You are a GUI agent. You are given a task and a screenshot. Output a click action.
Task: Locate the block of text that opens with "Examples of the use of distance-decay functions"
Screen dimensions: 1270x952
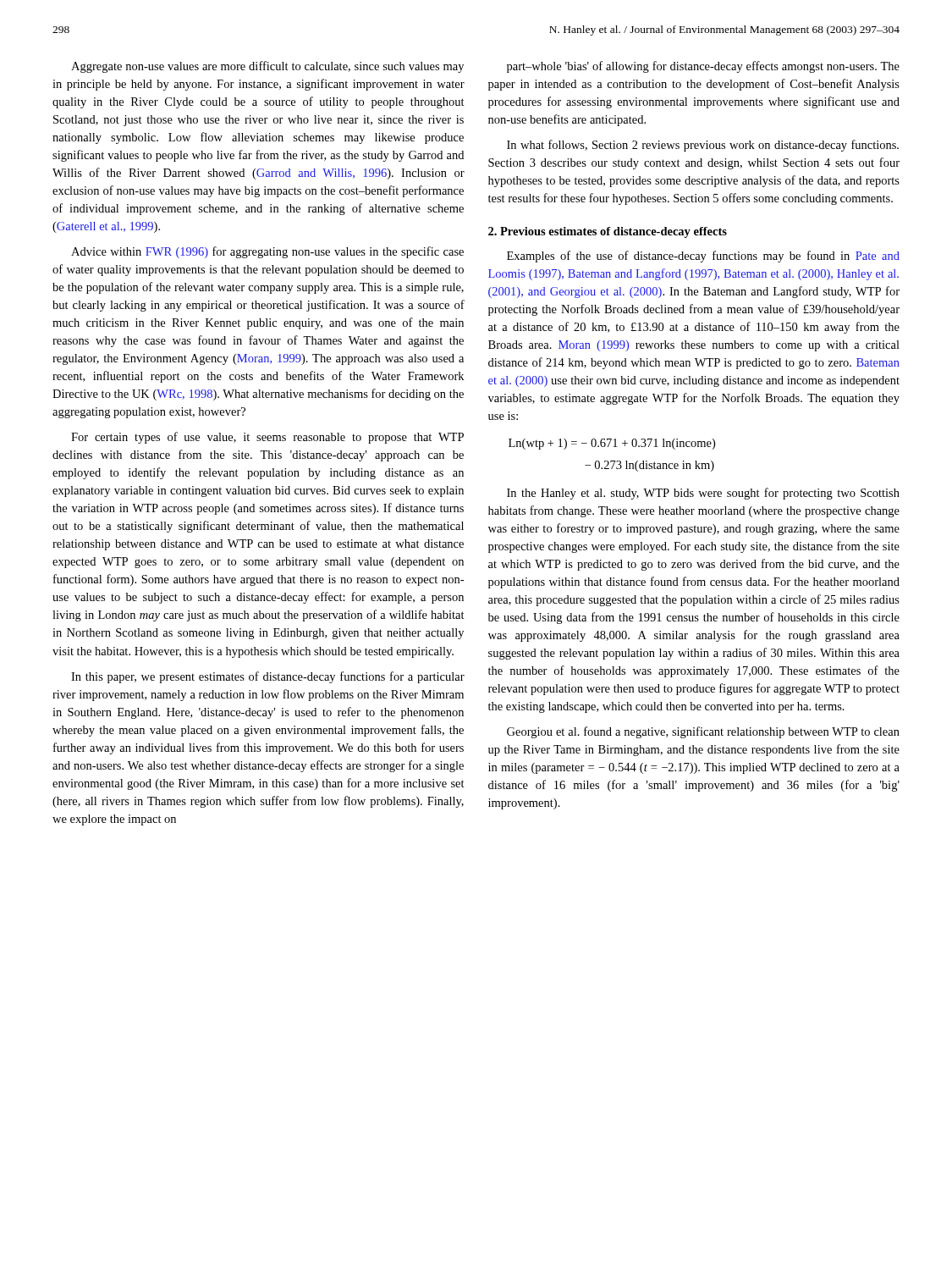[x=694, y=336]
